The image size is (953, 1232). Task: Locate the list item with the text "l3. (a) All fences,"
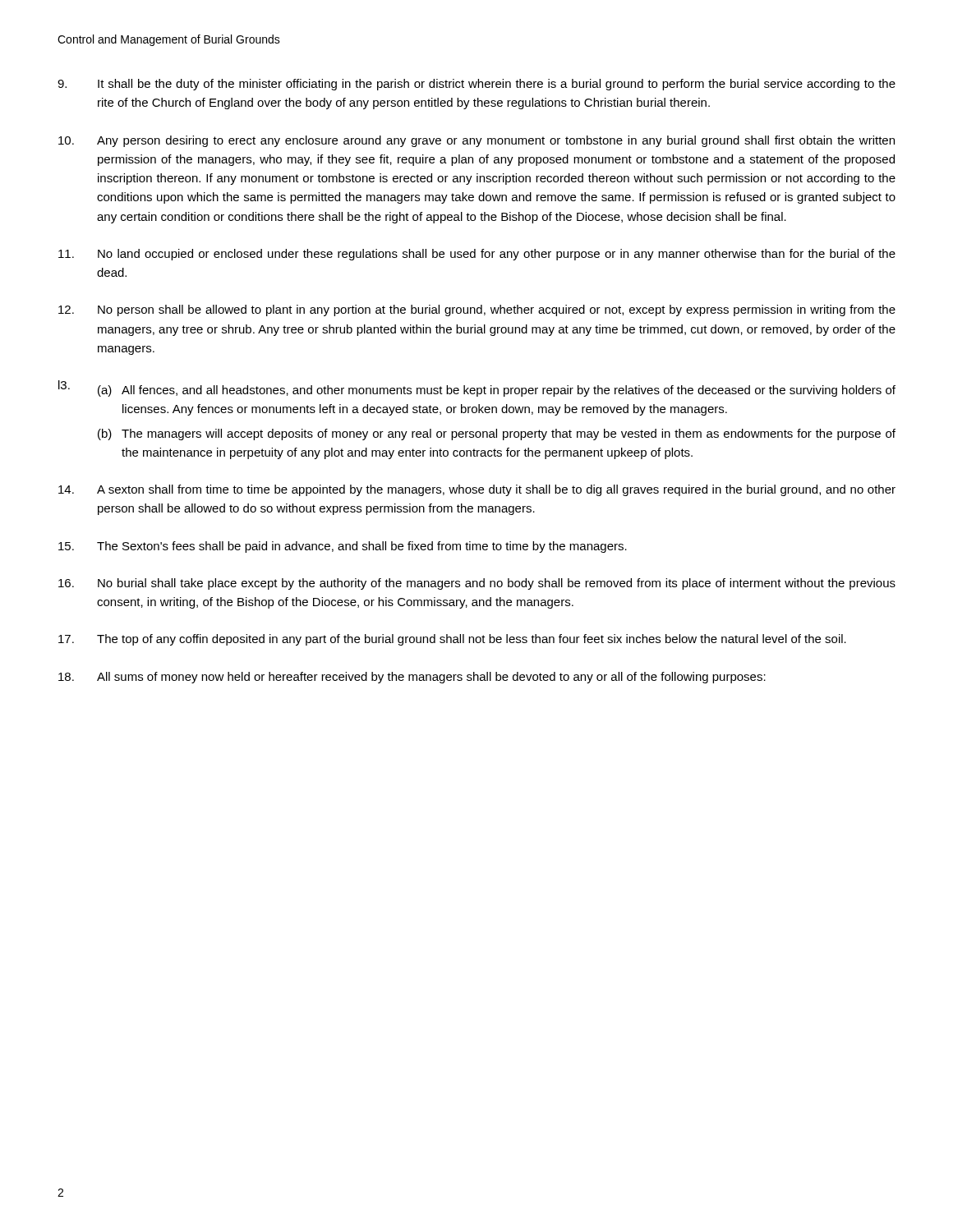(x=476, y=419)
